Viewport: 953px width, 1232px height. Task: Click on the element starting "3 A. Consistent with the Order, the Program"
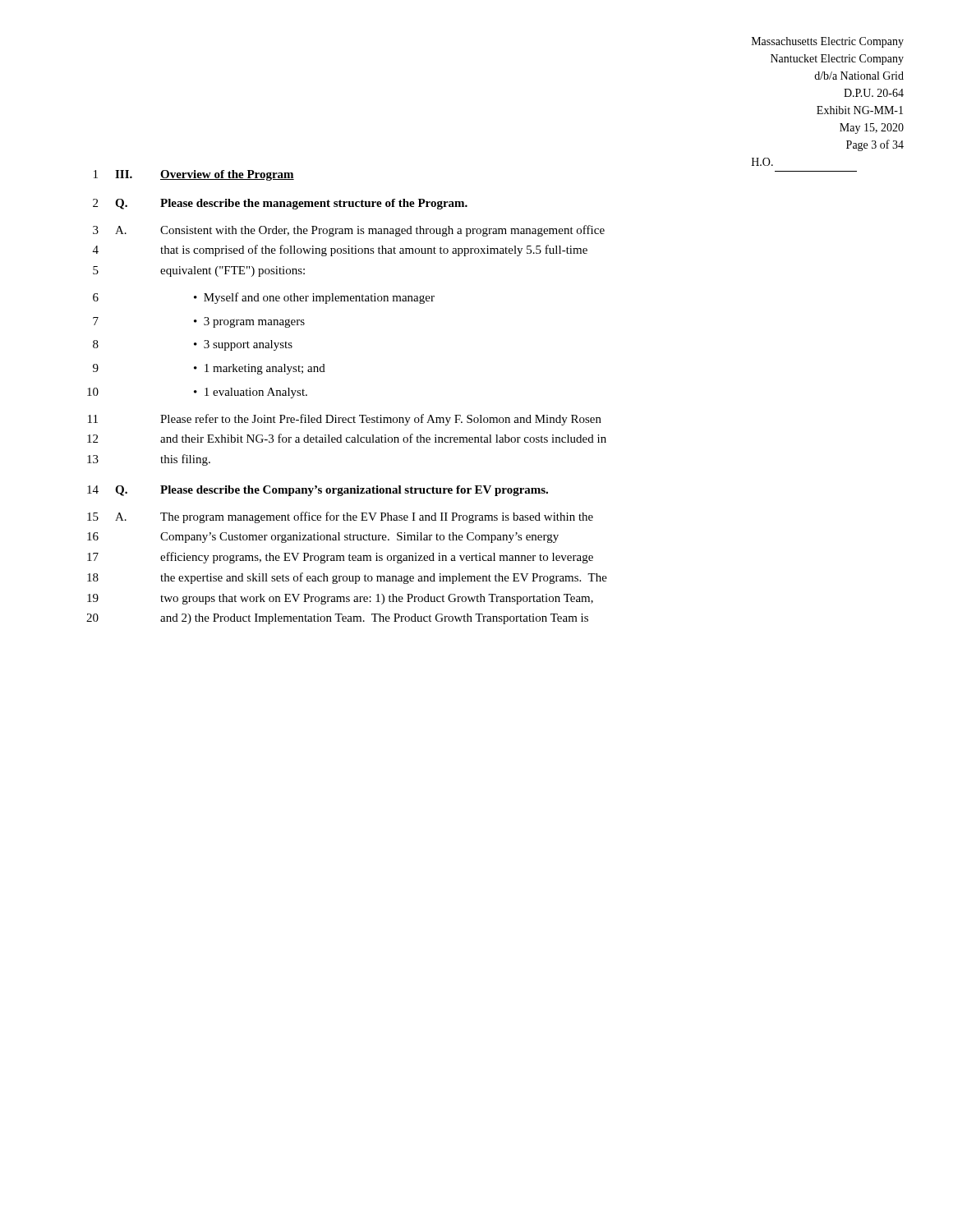(x=476, y=230)
